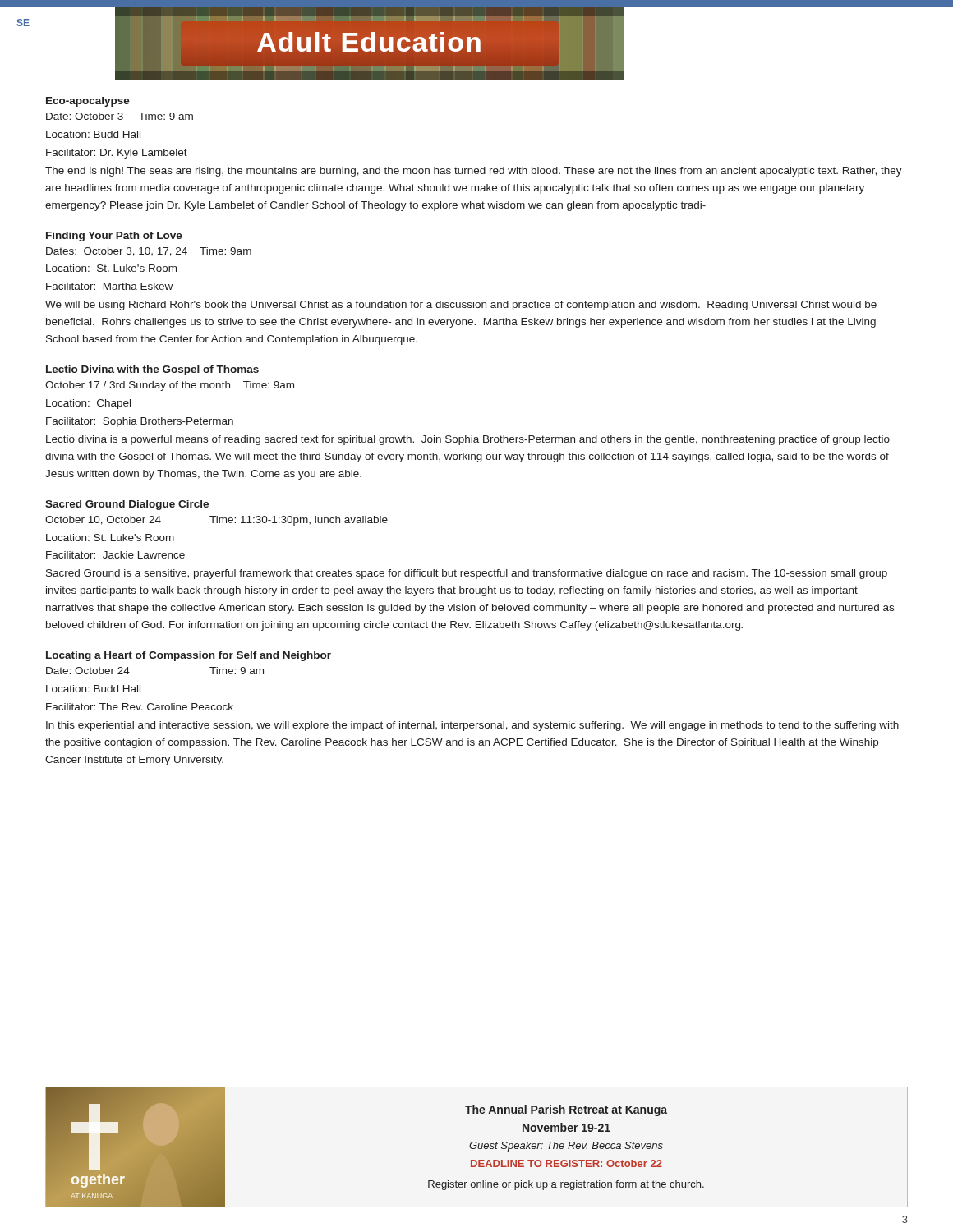Locate the element starting "Date: October 3 Time: 9 am Location:"
The height and width of the screenshot is (1232, 953).
[x=476, y=160]
